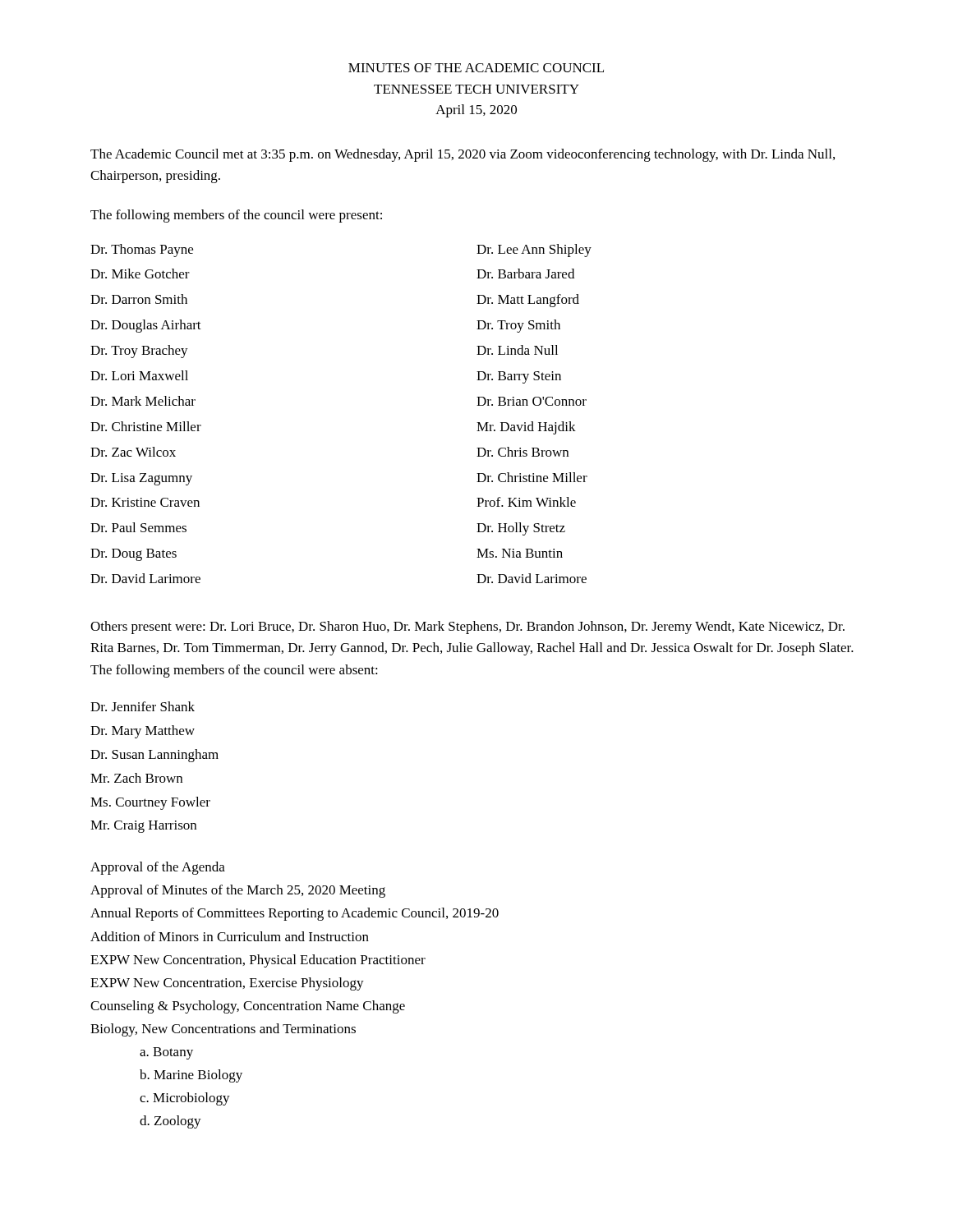953x1232 pixels.
Task: Point to the element starting "b. Marine Biology"
Action: (x=191, y=1075)
